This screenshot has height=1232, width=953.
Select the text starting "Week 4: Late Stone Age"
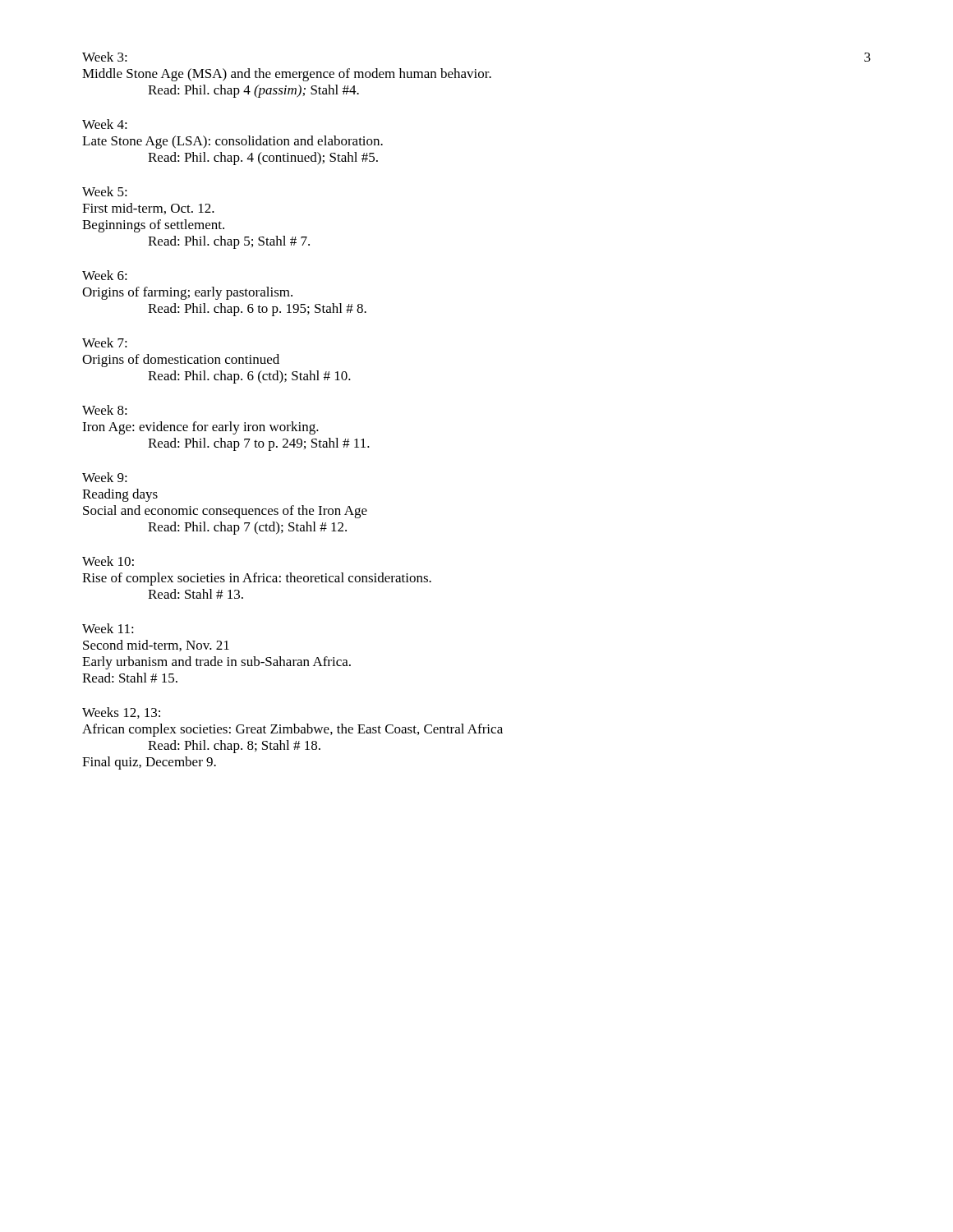pos(105,124)
